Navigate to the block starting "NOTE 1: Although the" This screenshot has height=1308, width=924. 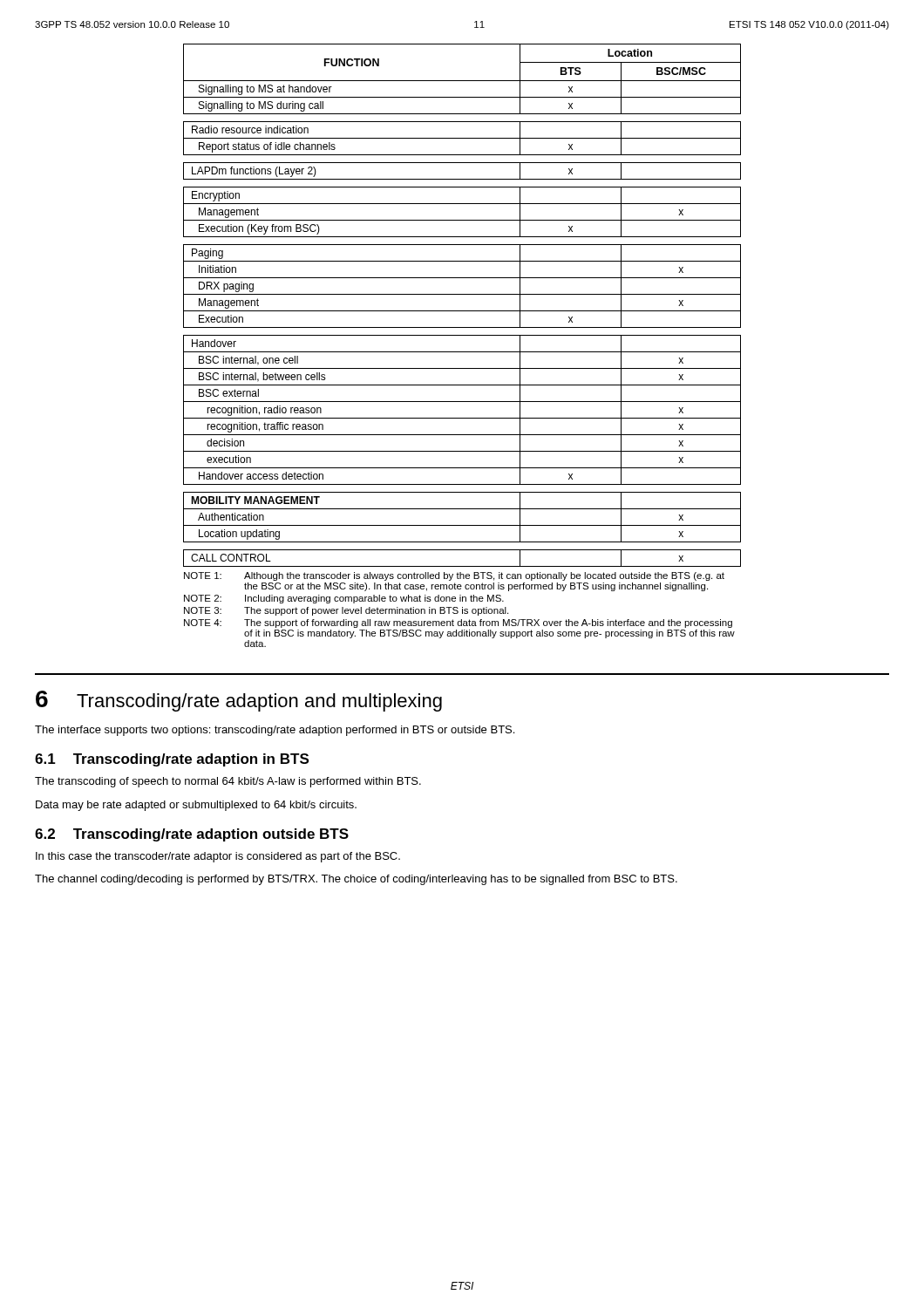coord(462,610)
